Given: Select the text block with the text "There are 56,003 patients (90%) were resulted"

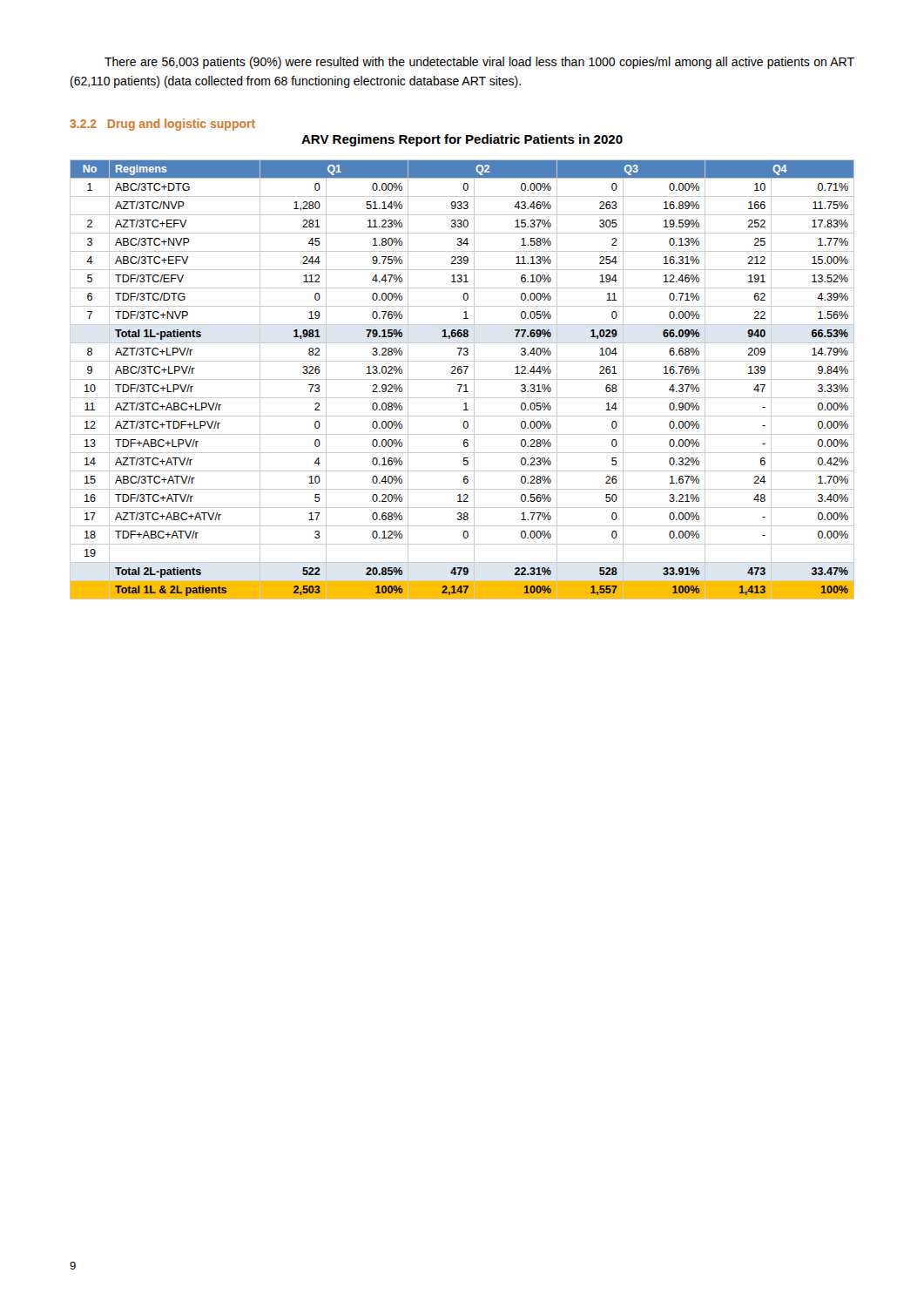Looking at the screenshot, I should click(x=462, y=72).
